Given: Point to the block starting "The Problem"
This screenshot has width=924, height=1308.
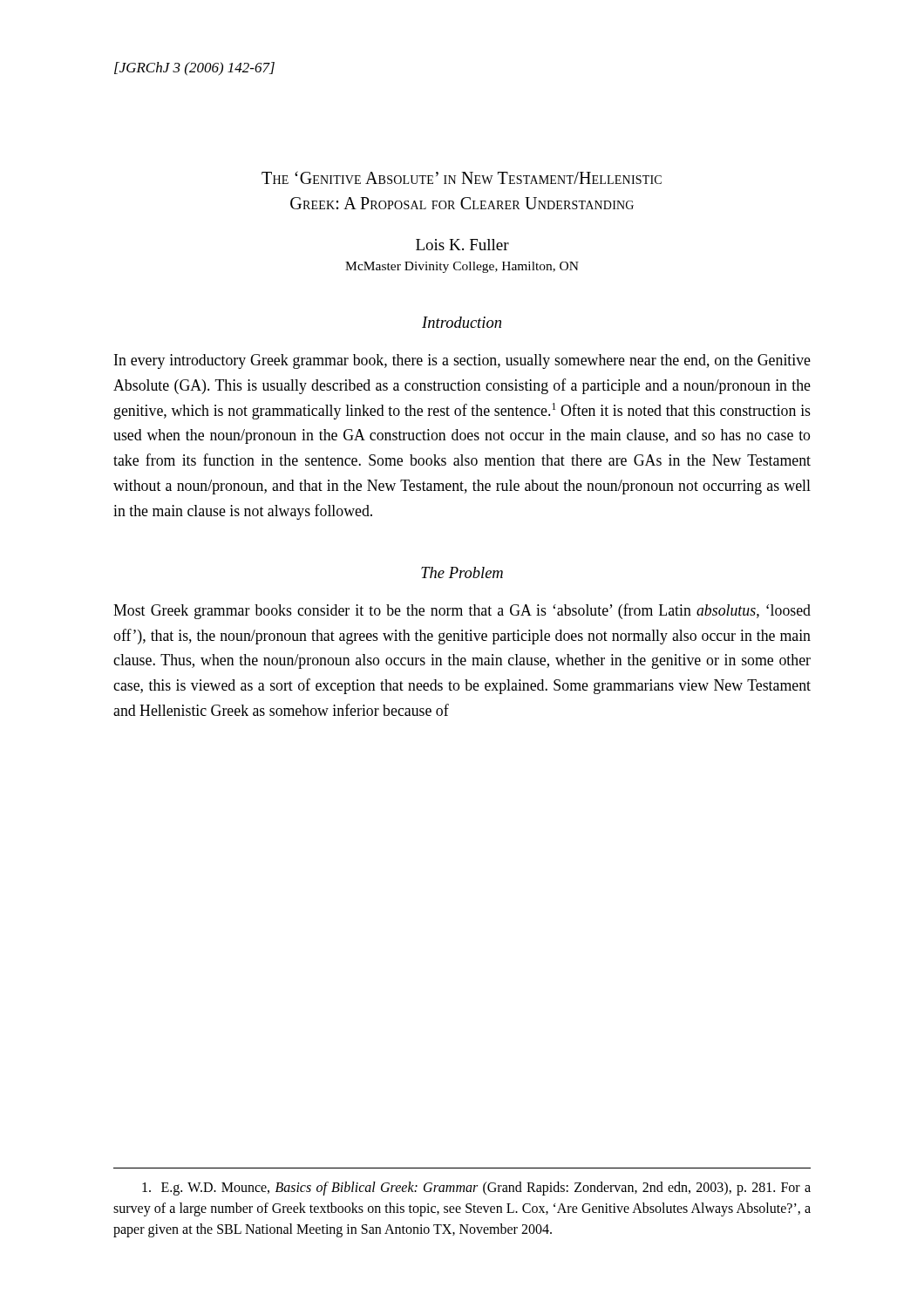Looking at the screenshot, I should tap(462, 573).
